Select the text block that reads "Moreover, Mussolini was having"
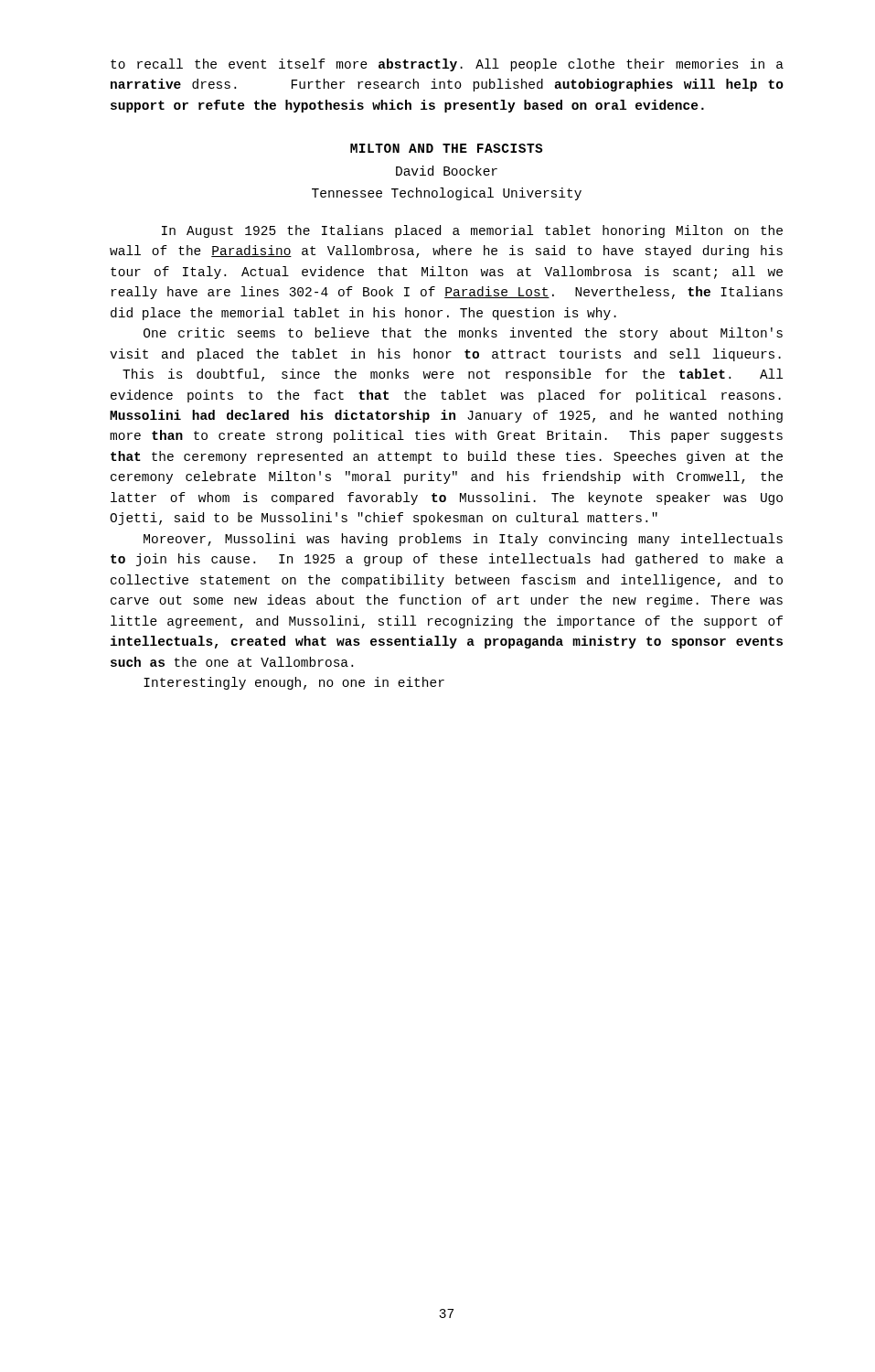Screen dimensions: 1372x875 (x=447, y=601)
